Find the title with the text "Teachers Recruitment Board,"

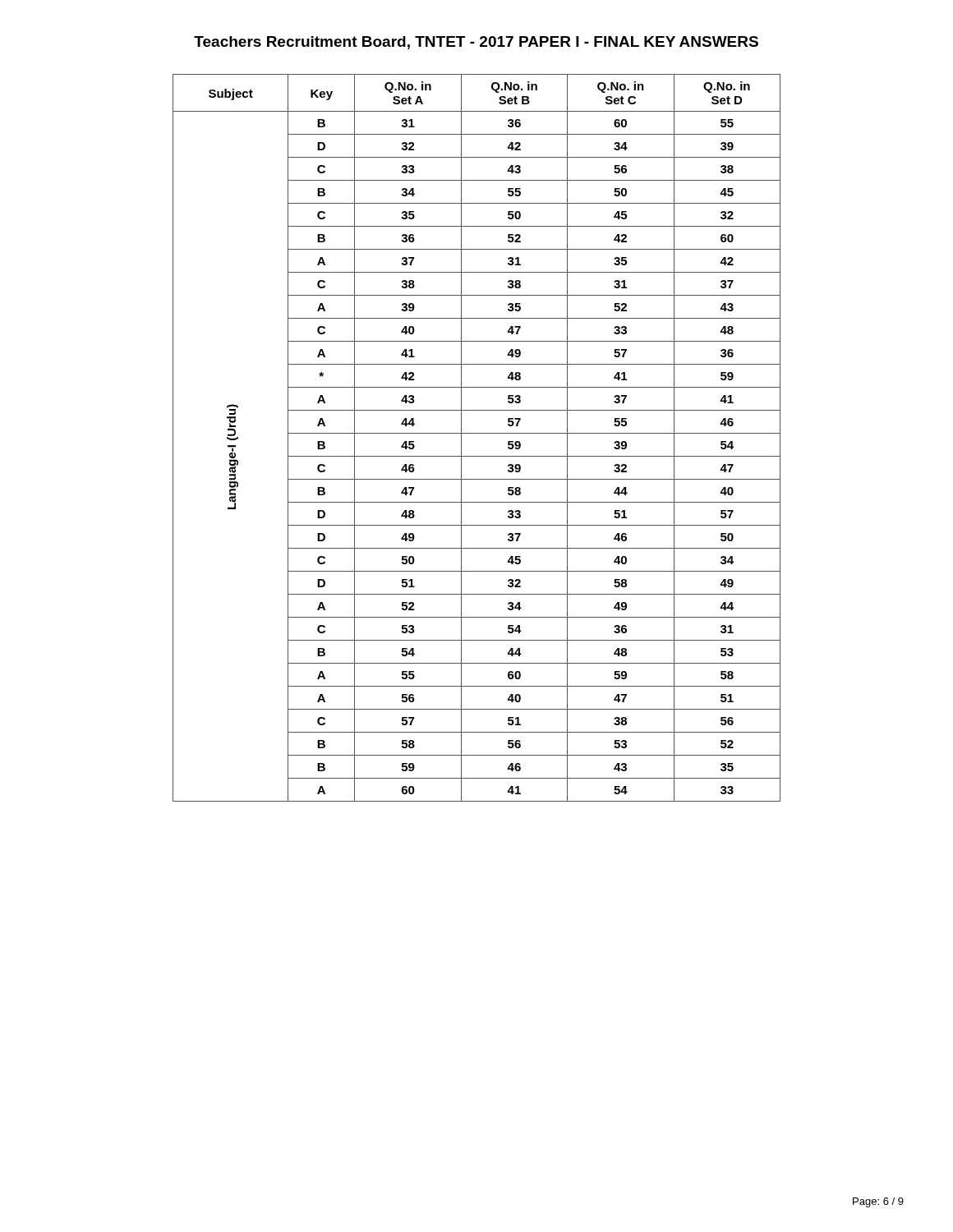[x=476, y=42]
